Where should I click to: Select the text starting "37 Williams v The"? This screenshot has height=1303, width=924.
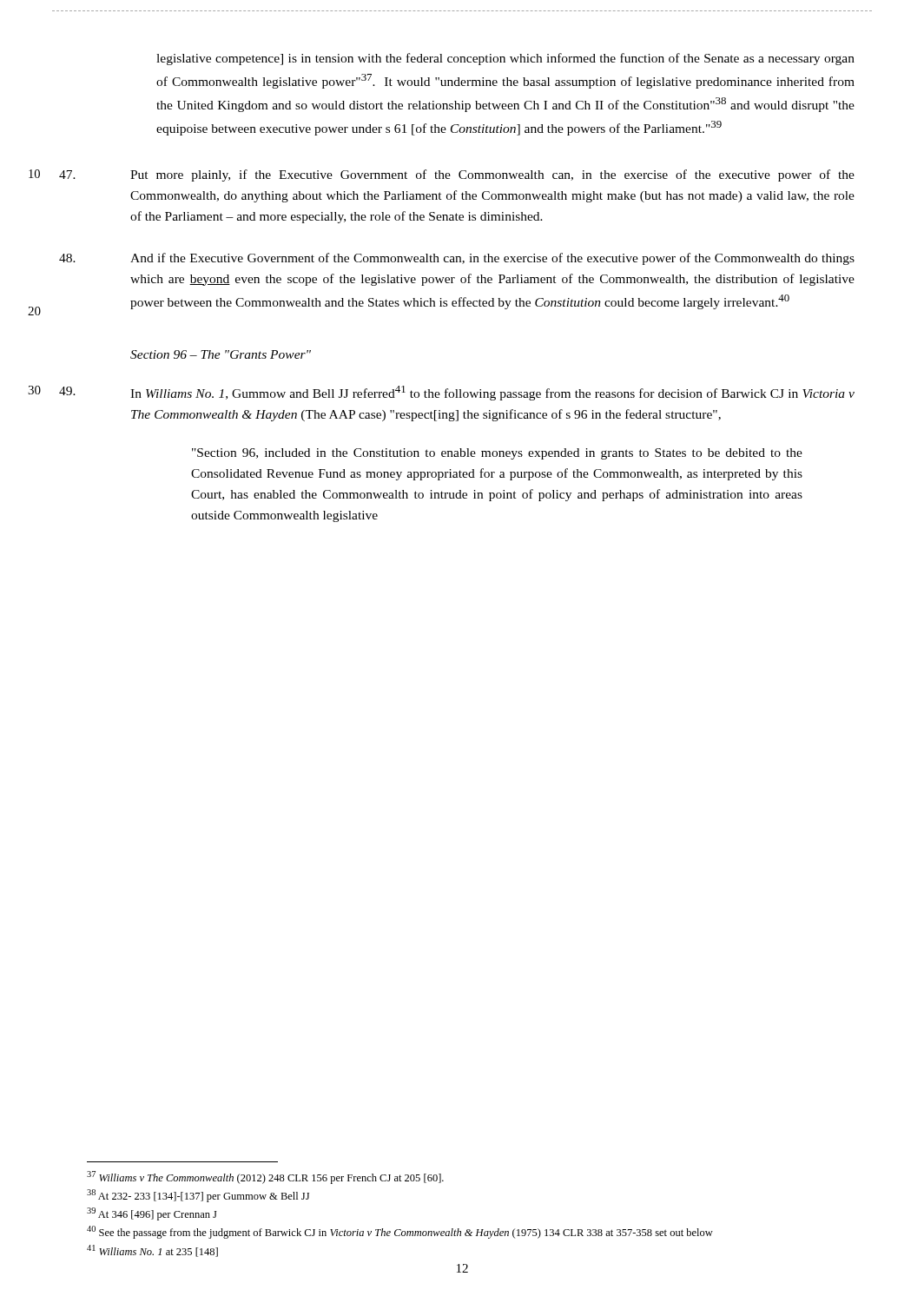[266, 1176]
